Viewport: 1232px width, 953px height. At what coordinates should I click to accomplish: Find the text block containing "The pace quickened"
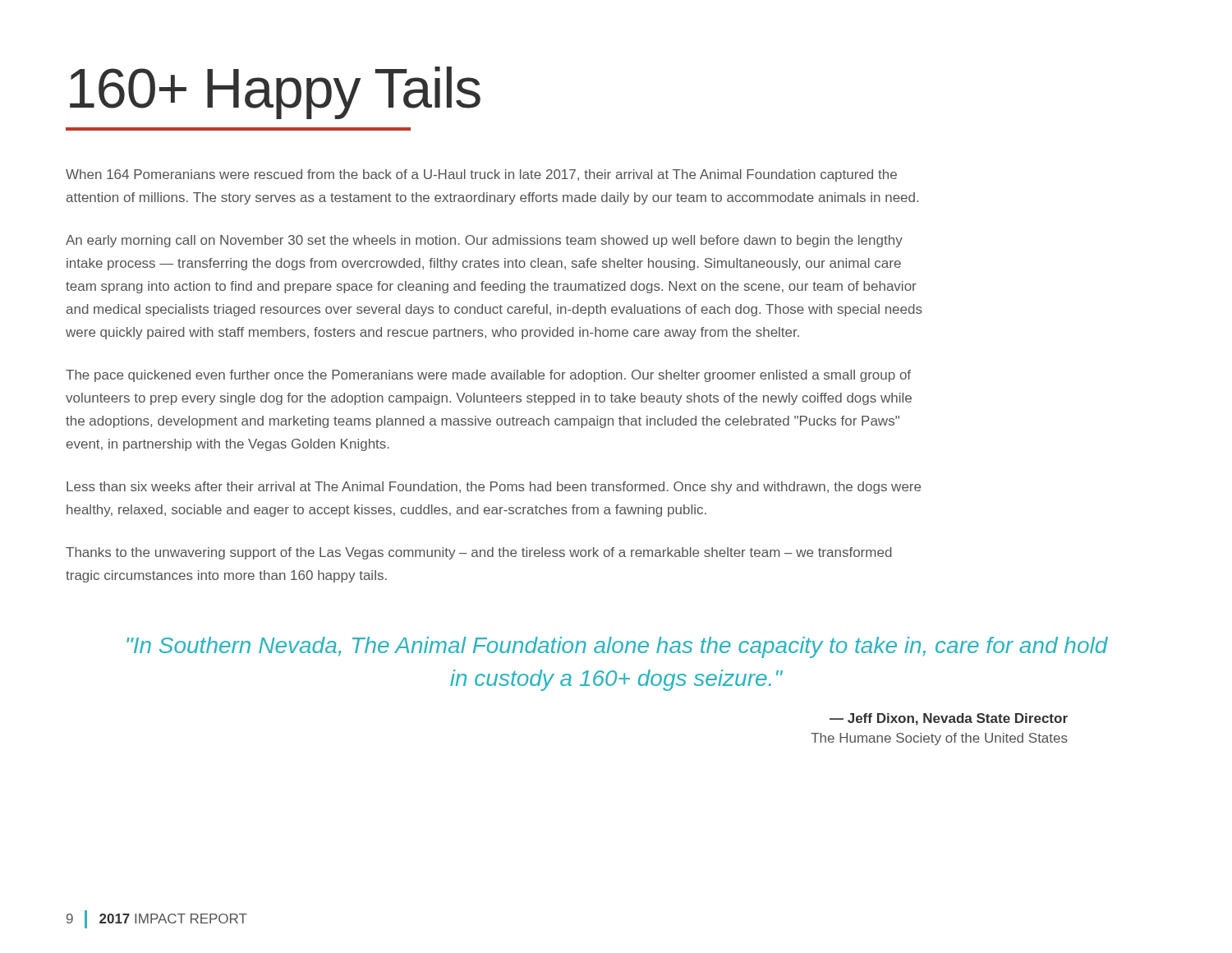point(489,410)
